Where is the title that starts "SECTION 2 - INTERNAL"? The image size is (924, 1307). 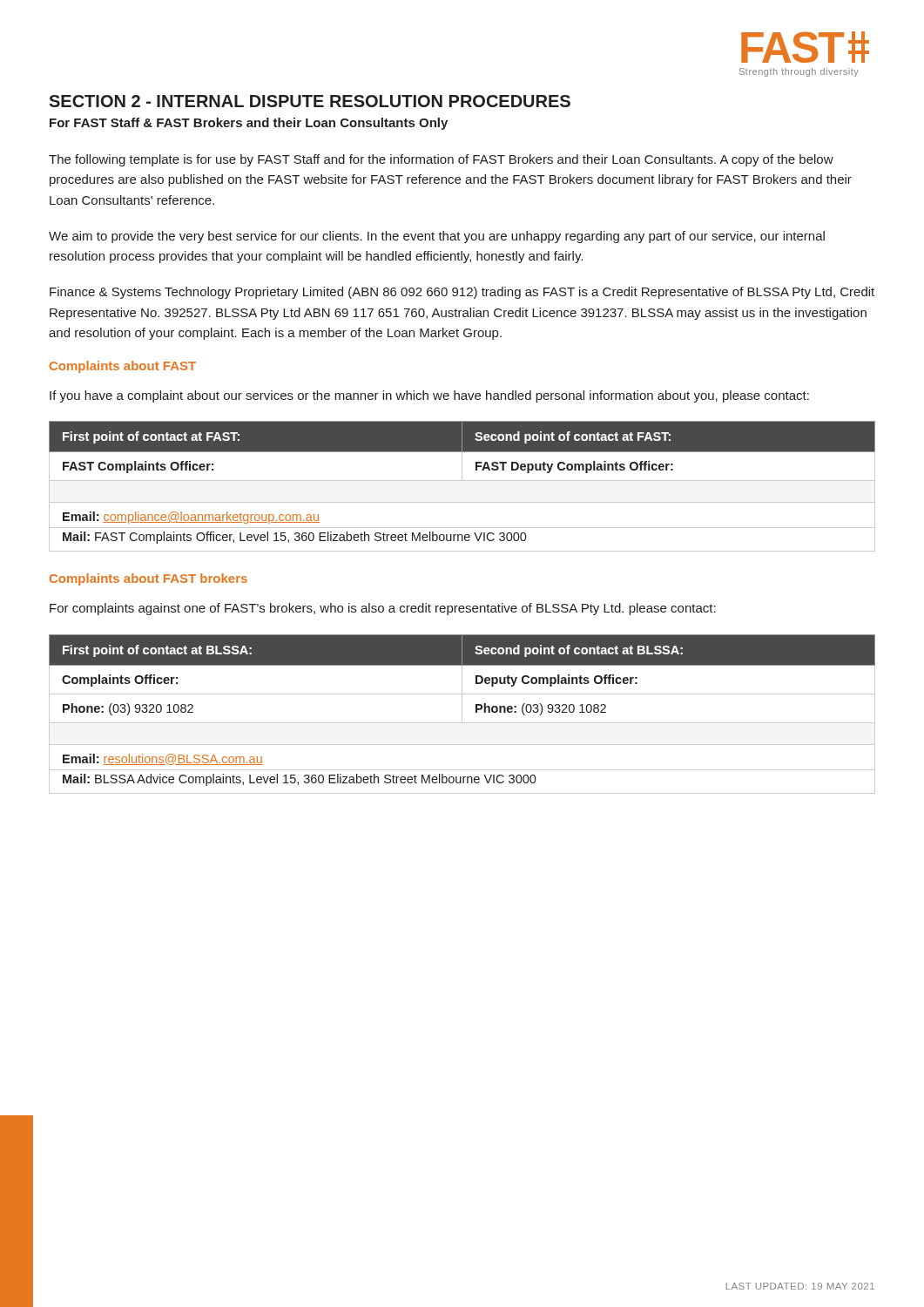310,101
